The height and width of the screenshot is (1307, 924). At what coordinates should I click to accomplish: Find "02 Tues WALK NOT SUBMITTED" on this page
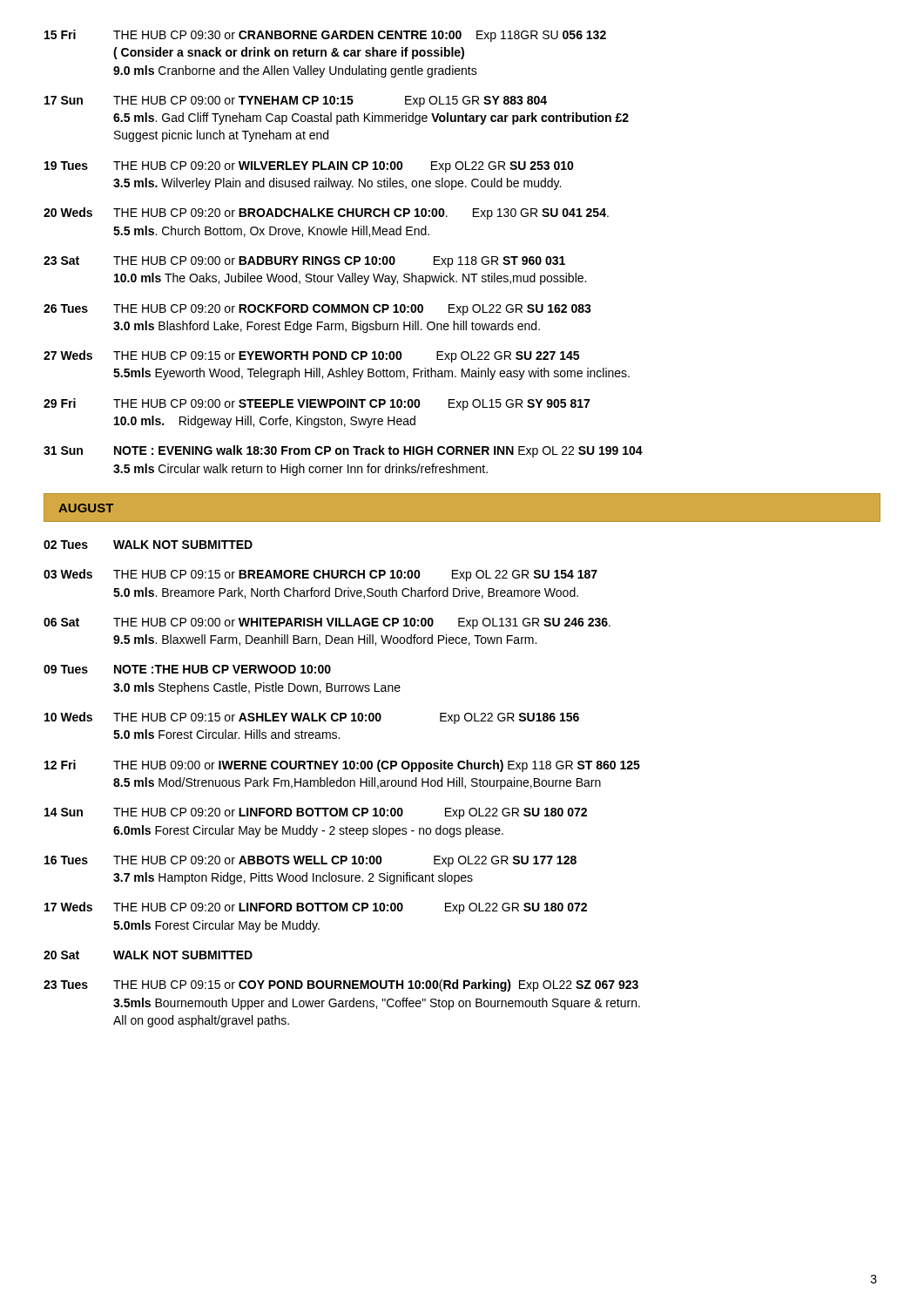point(148,545)
